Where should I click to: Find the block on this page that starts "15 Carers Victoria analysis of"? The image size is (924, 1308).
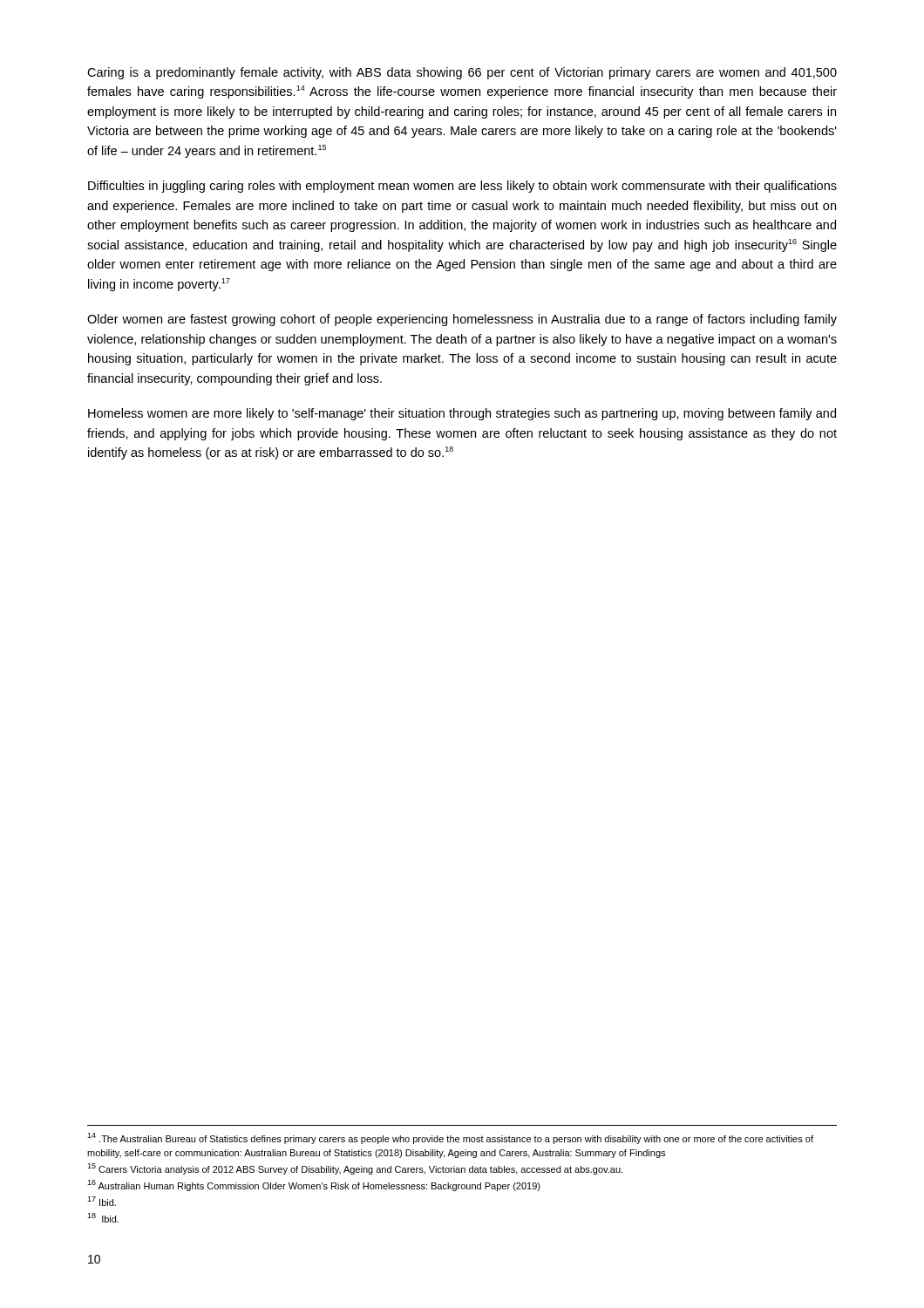[355, 1169]
